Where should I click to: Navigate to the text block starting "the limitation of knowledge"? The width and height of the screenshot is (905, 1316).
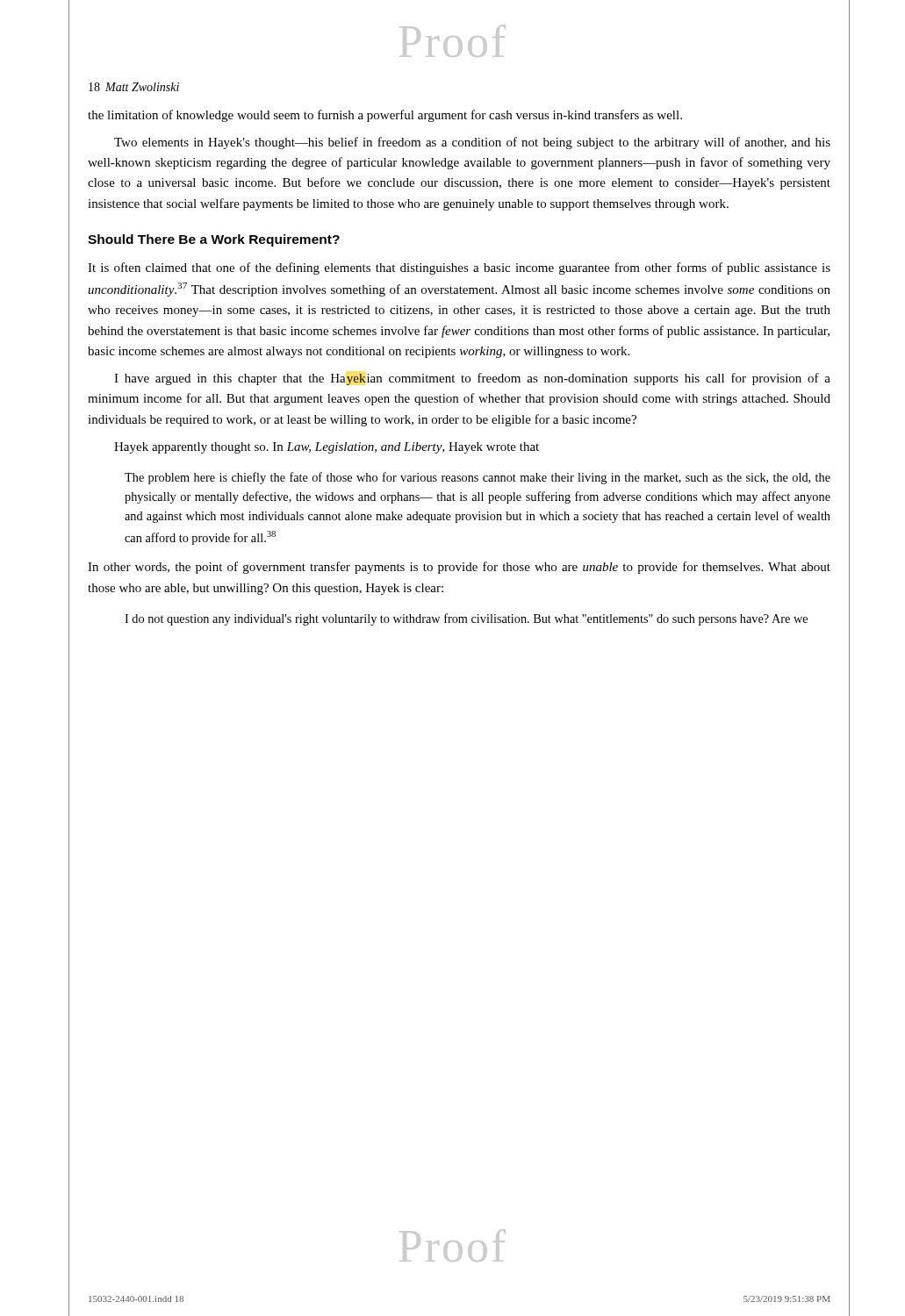(x=459, y=115)
